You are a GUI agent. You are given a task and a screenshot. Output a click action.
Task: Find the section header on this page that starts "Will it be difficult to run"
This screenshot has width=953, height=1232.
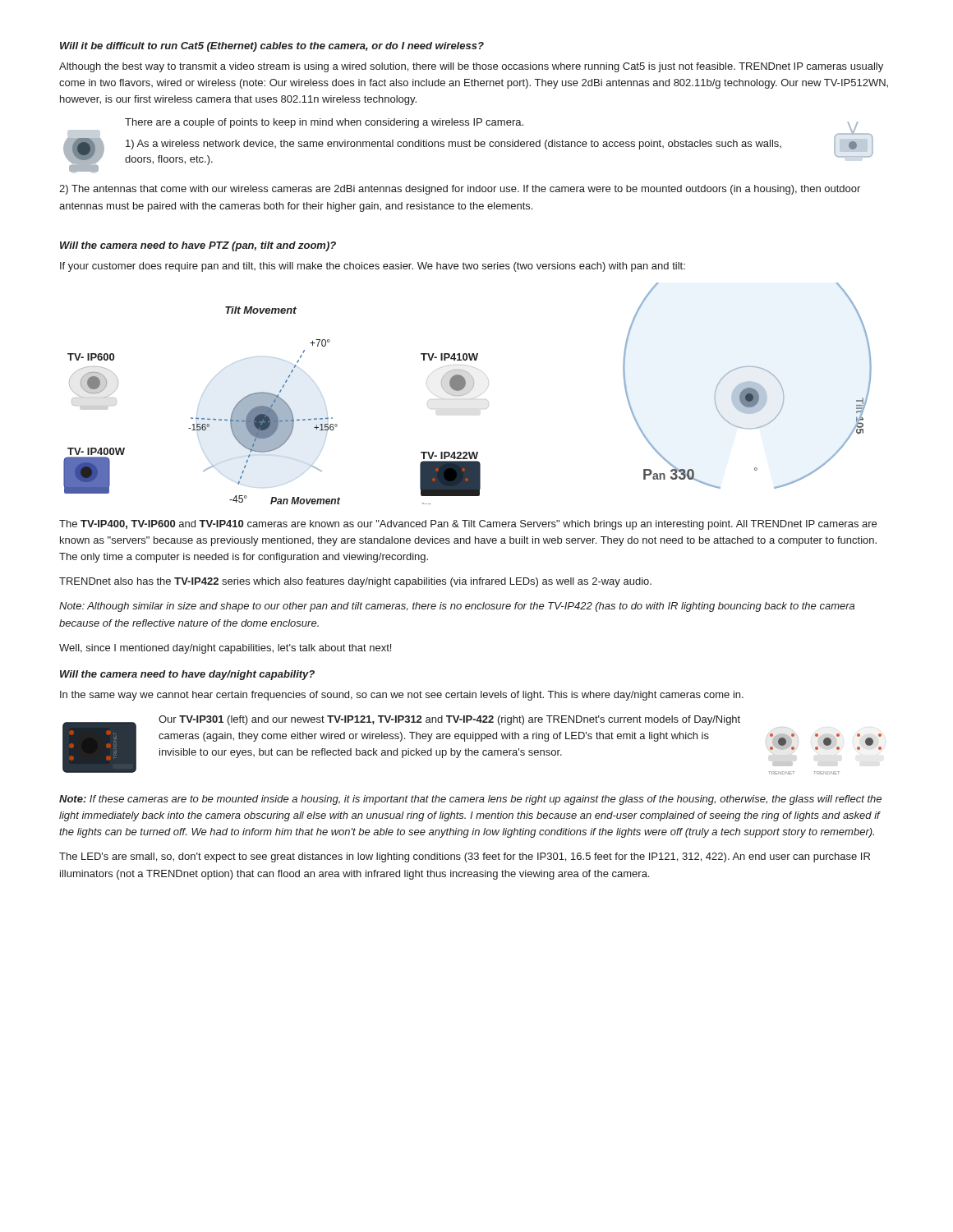(271, 46)
